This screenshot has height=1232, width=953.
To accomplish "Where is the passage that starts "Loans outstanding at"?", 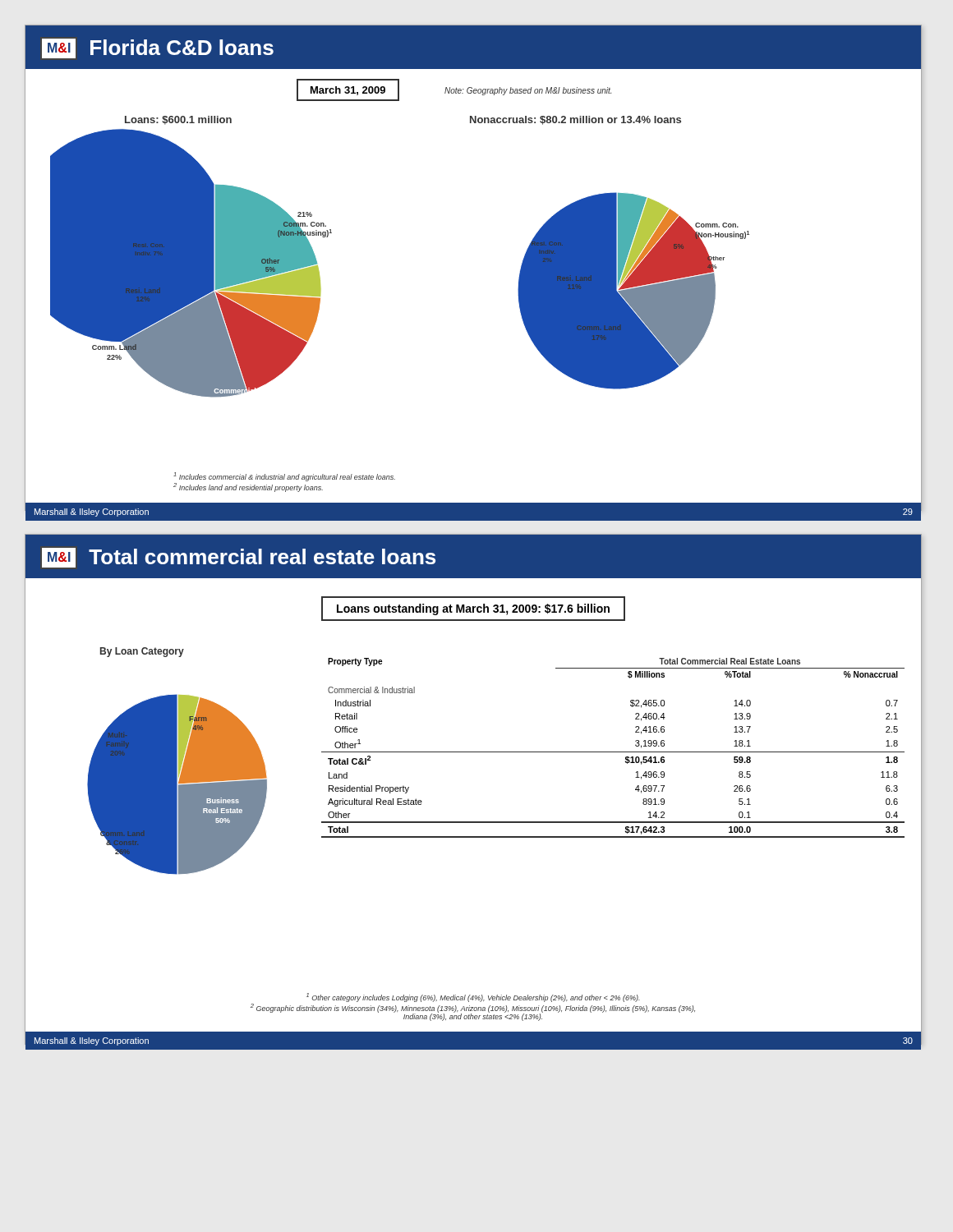I will [x=473, y=609].
